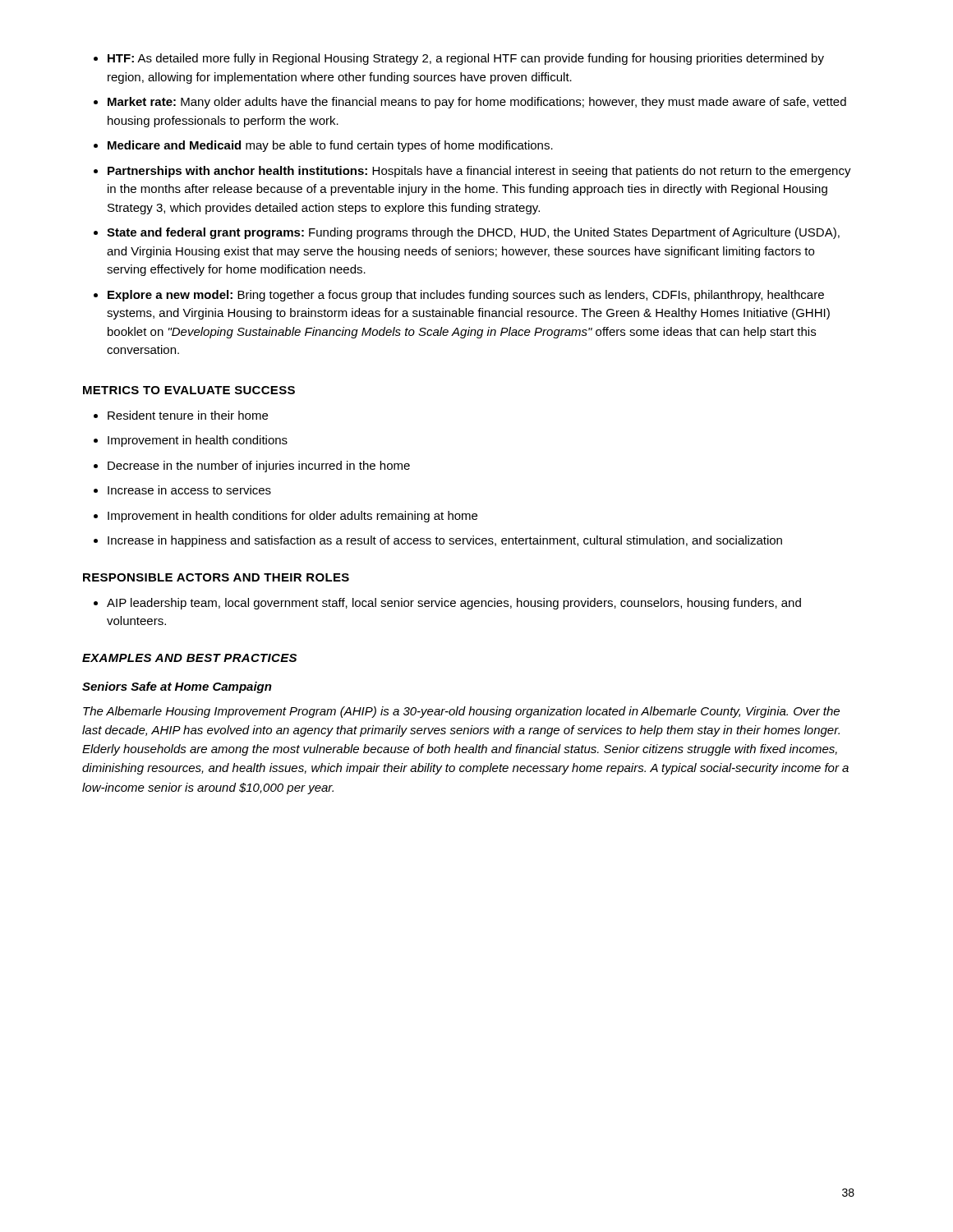Viewport: 953px width, 1232px height.
Task: Click the passage that begins "Increase in happiness and satisfaction as"
Action: click(x=445, y=540)
